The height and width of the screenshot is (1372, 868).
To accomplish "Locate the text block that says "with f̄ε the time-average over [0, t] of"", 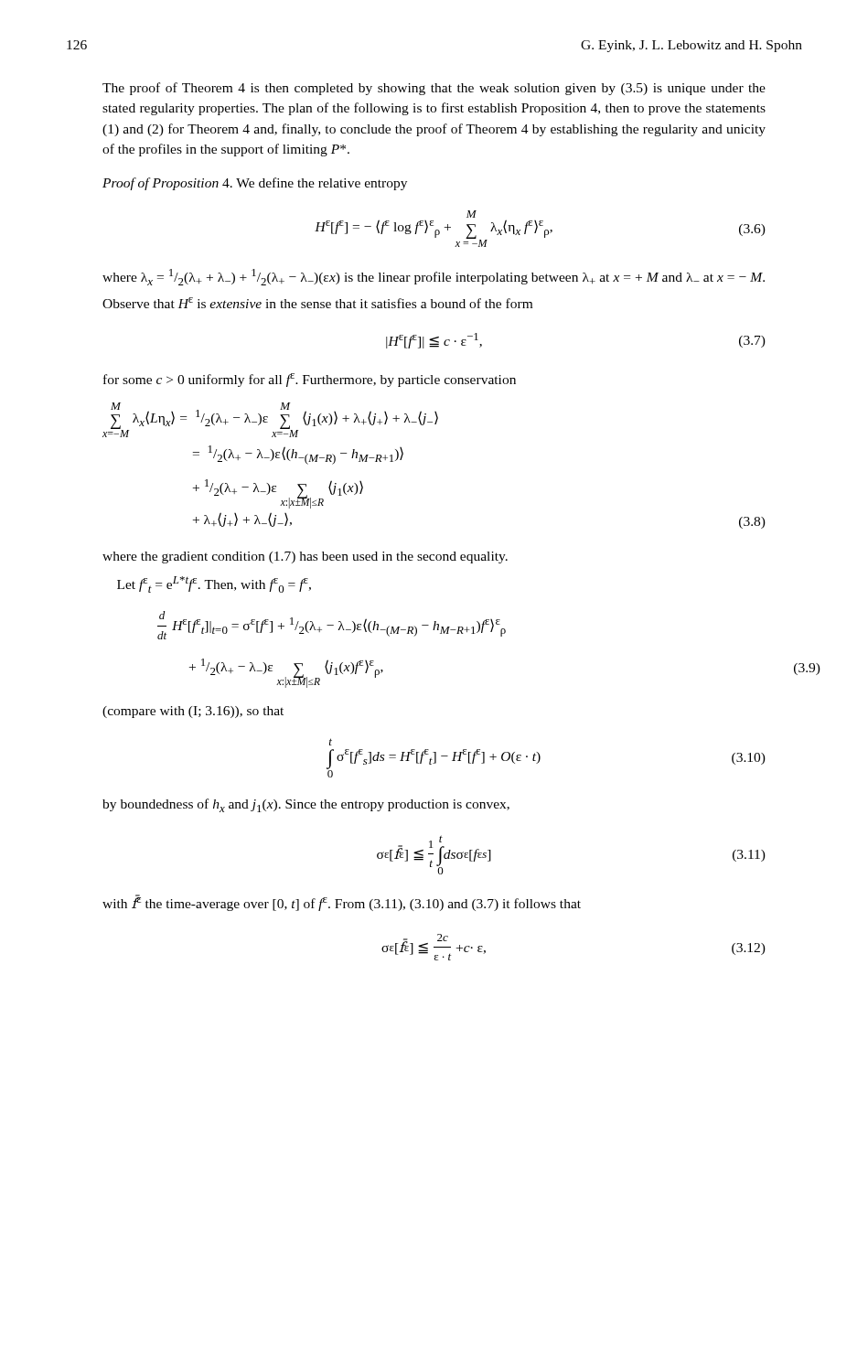I will point(342,901).
